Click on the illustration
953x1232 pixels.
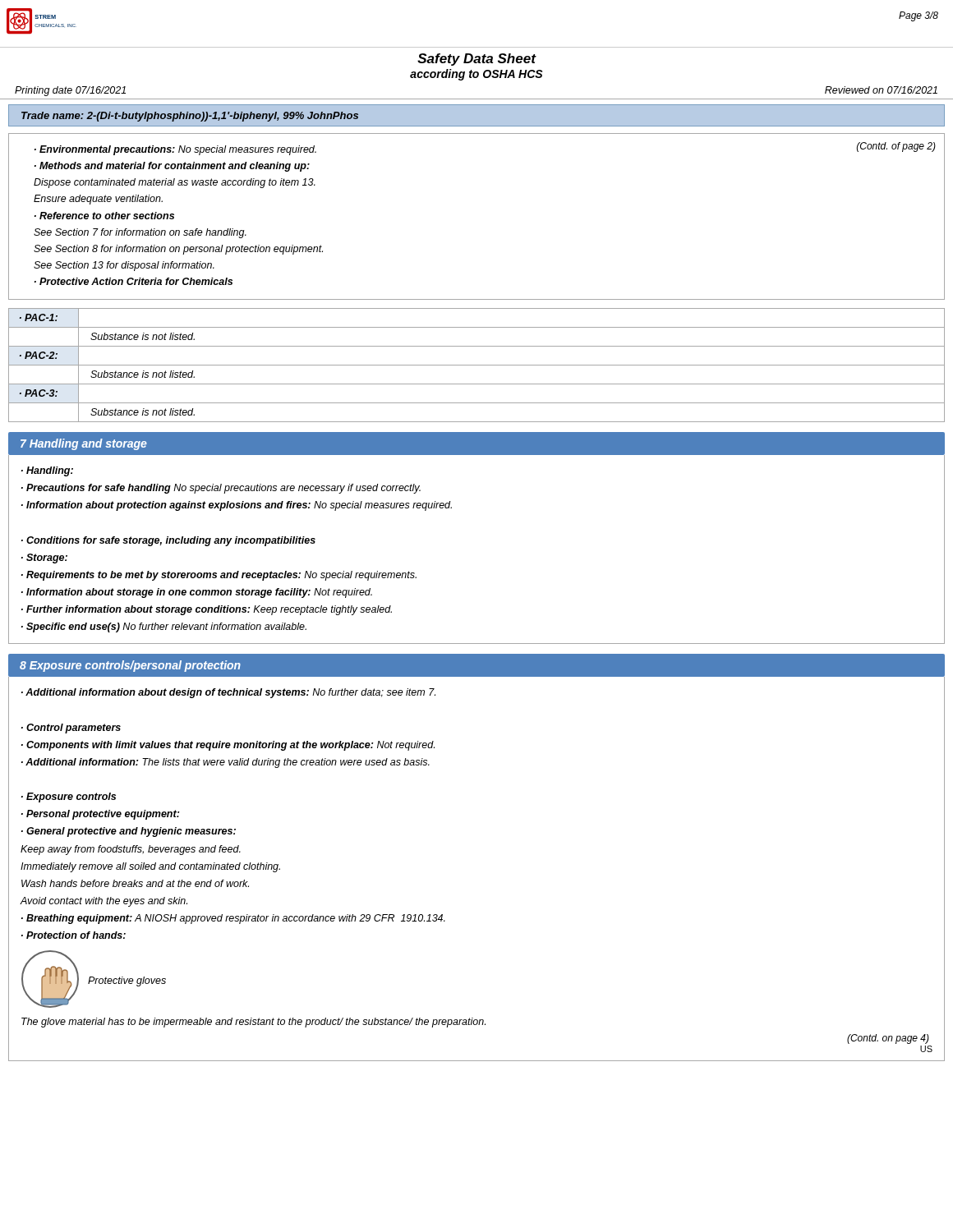[50, 980]
